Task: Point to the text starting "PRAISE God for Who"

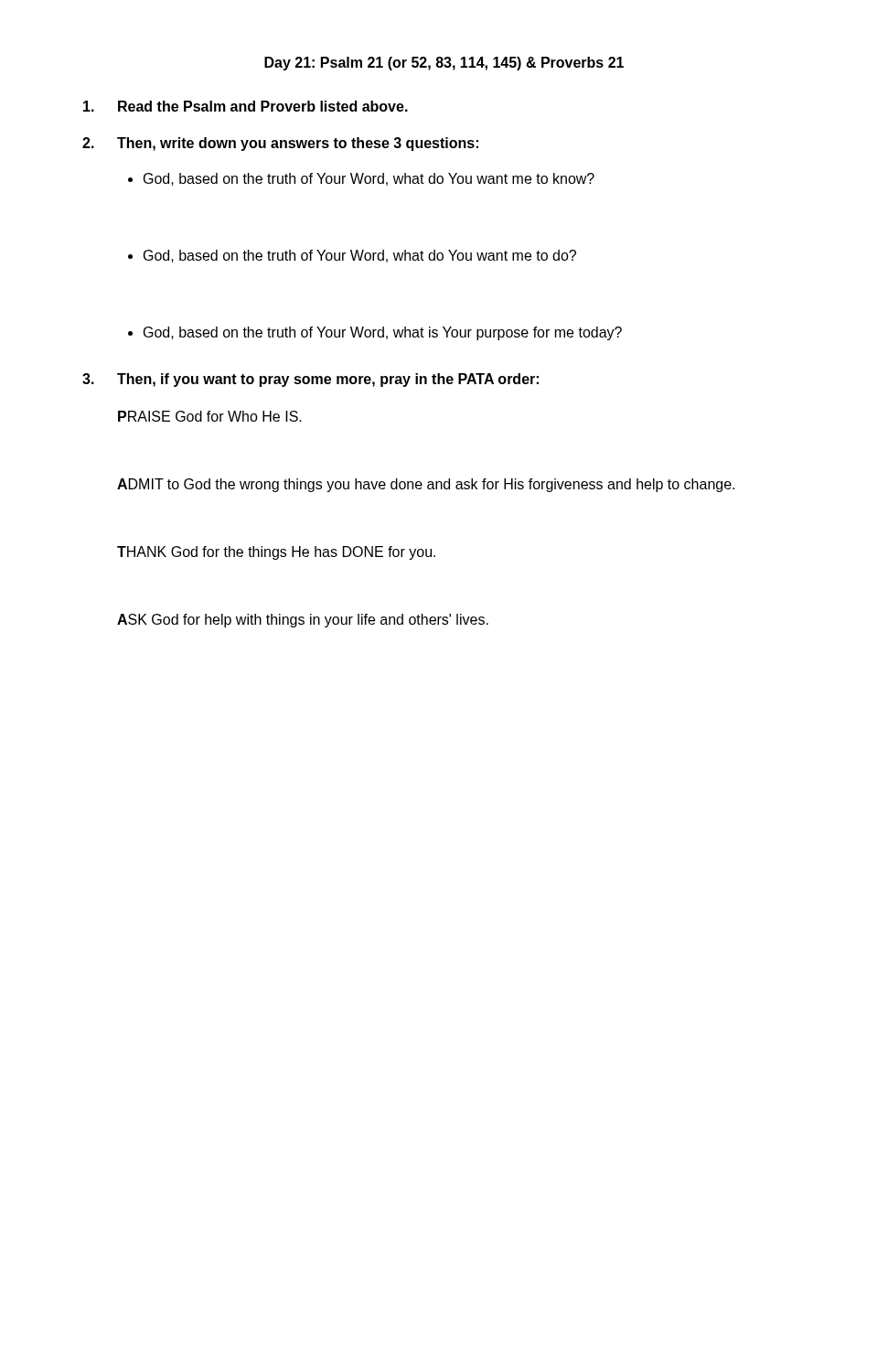Action: point(210,417)
